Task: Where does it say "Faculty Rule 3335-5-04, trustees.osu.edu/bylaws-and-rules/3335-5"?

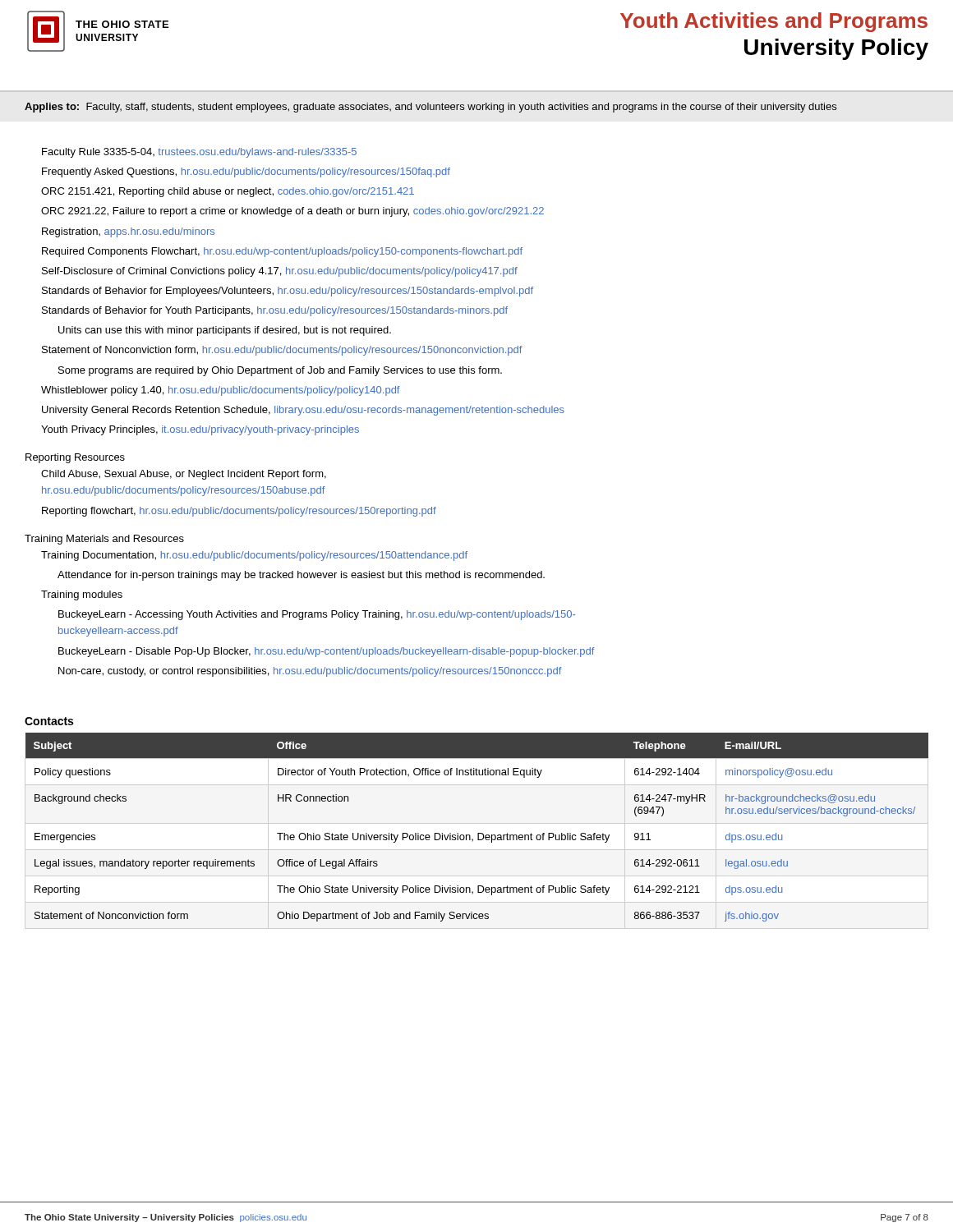Action: pyautogui.click(x=199, y=152)
